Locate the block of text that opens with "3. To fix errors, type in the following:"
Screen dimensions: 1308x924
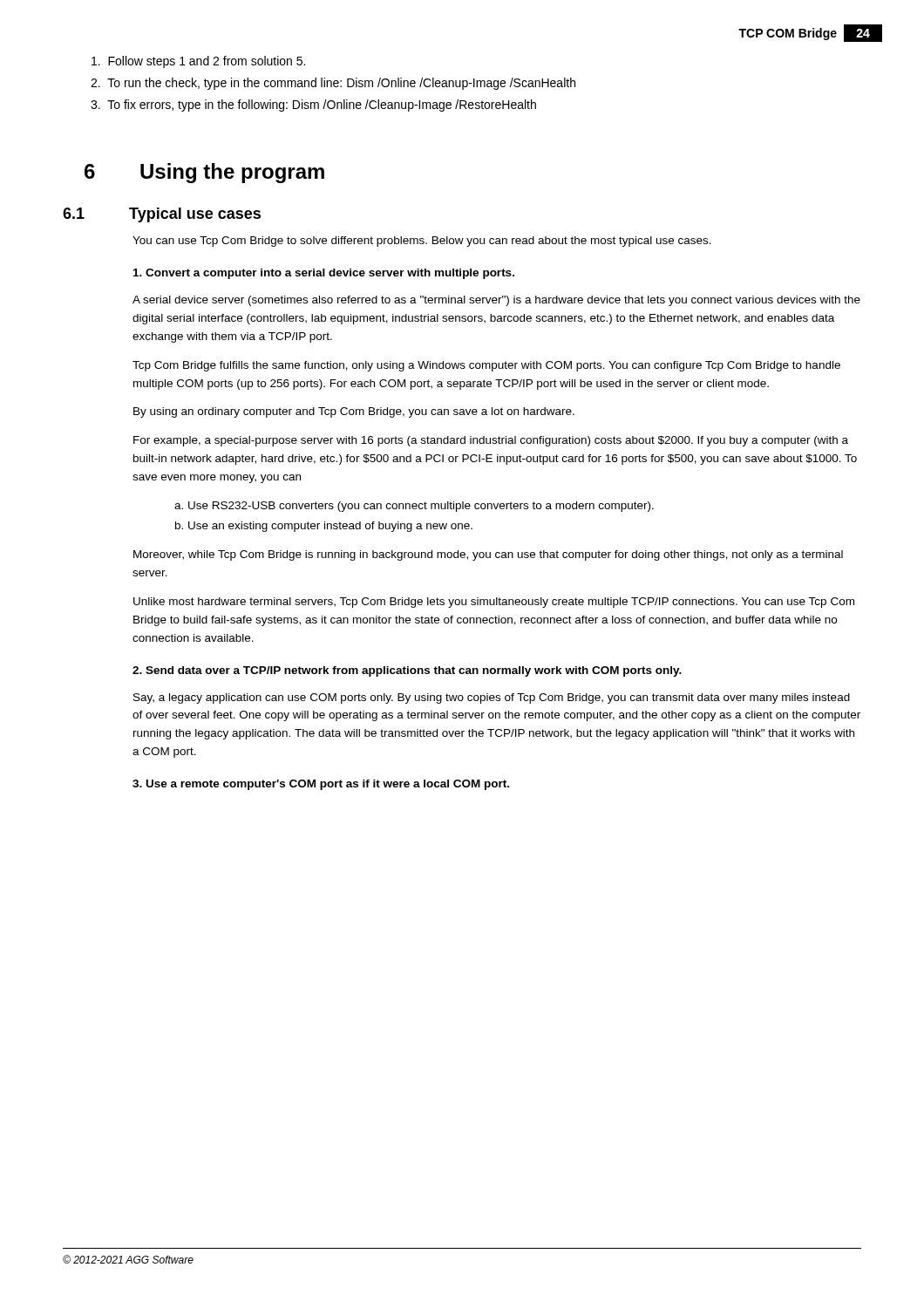314,105
